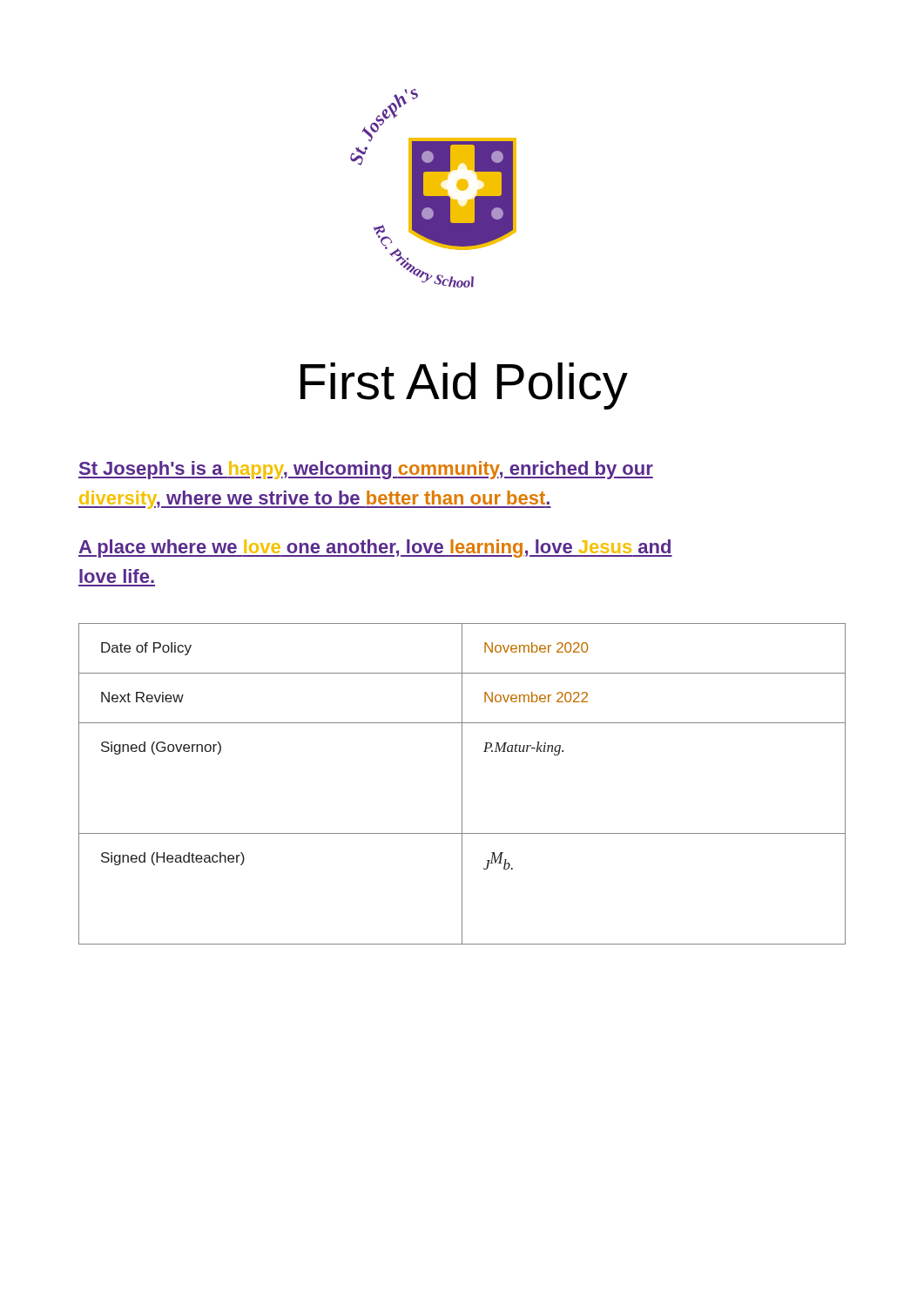Select the logo
The image size is (924, 1307).
click(x=462, y=193)
